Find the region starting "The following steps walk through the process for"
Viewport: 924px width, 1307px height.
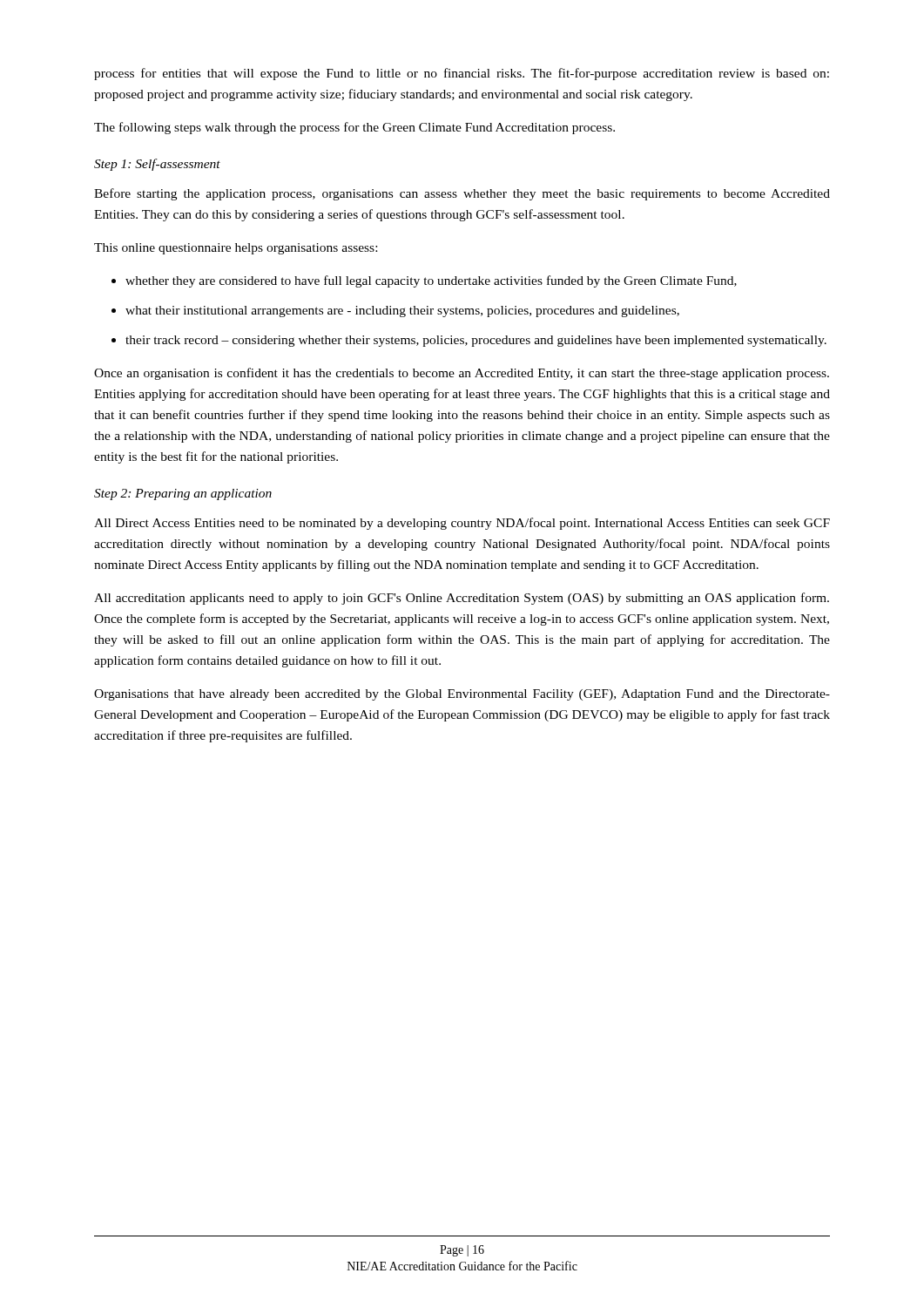(355, 127)
